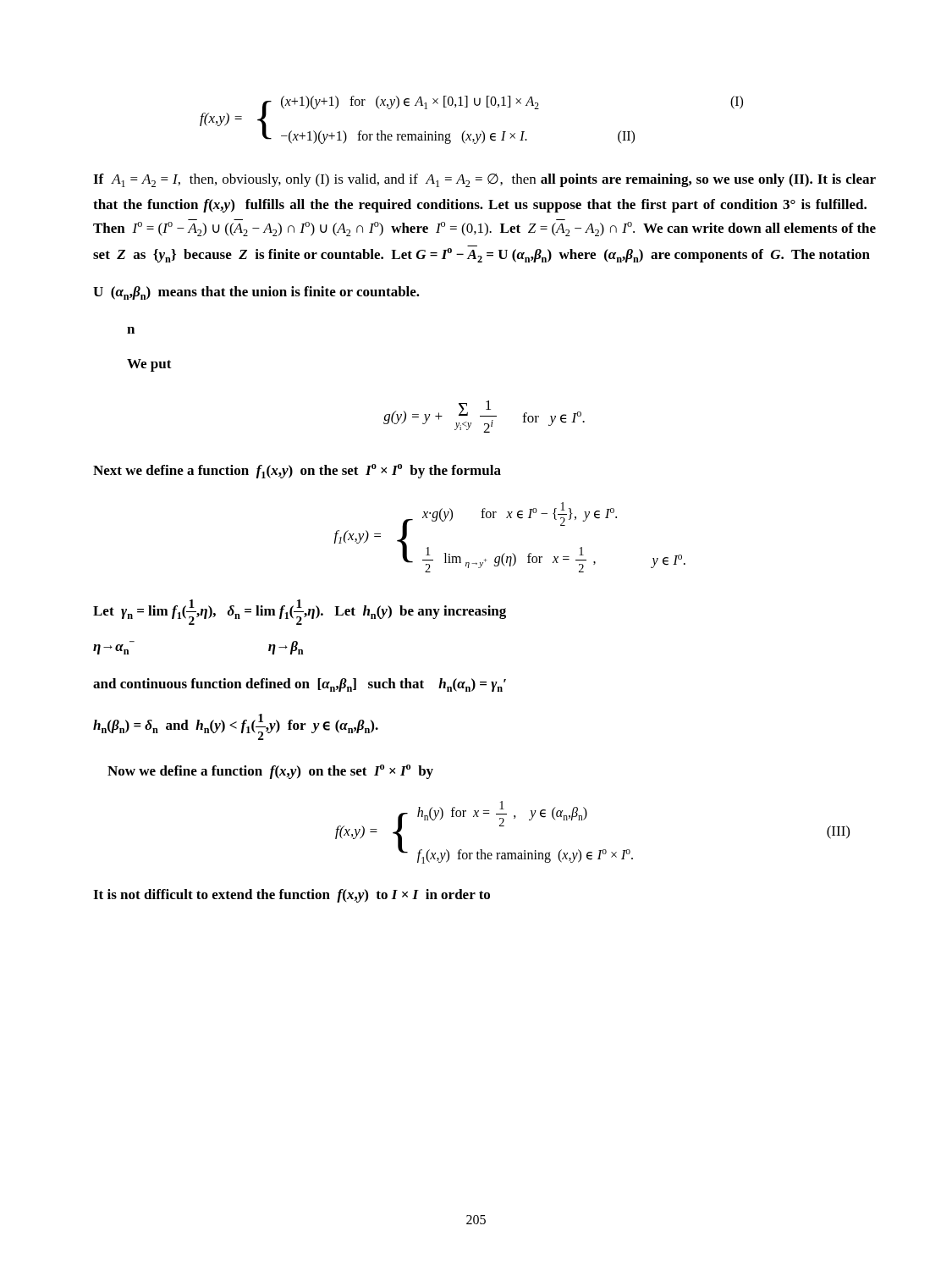Navigate to the text starting "η→αn− η→βn"

[121, 647]
